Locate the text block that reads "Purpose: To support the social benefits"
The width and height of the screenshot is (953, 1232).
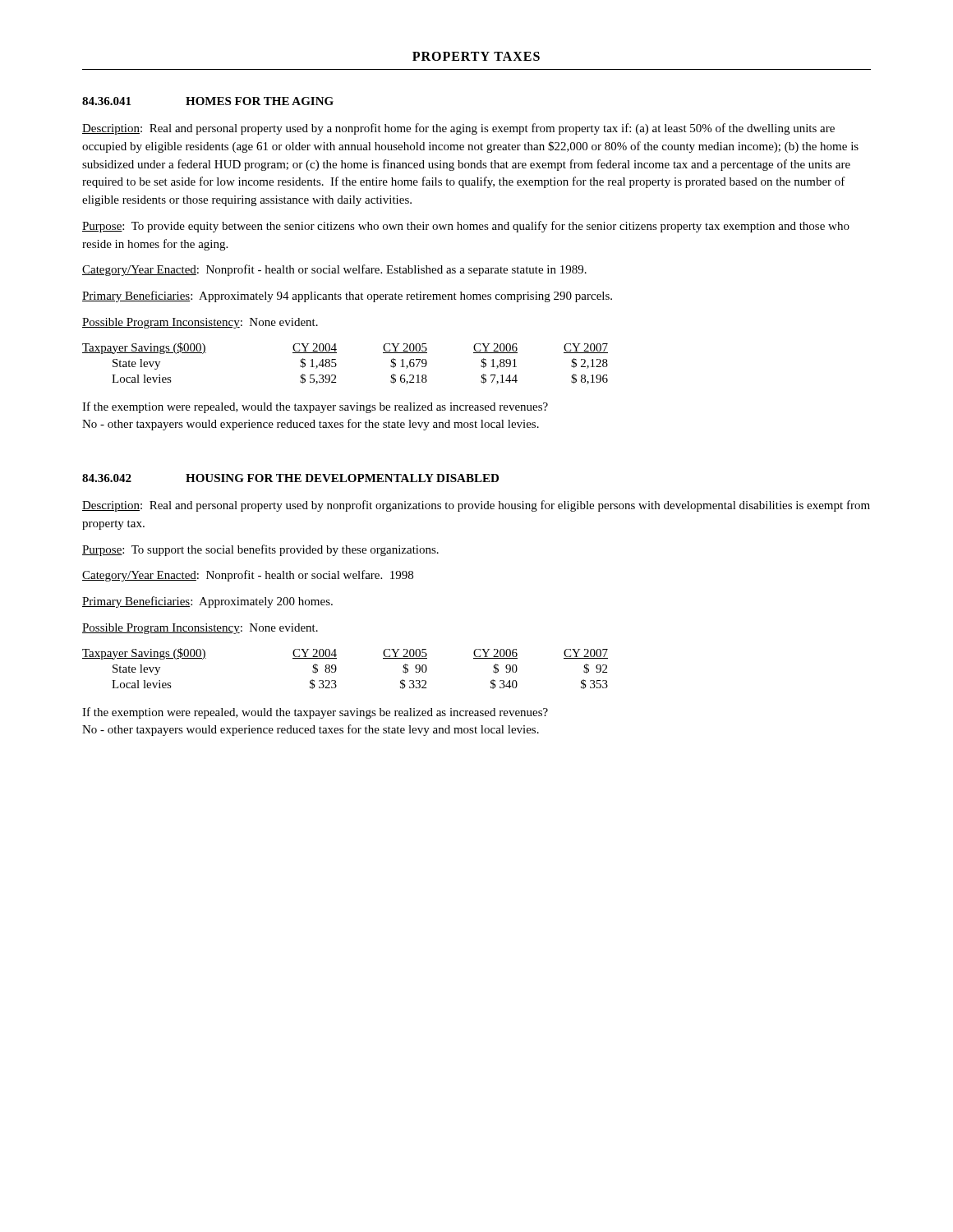coord(261,549)
